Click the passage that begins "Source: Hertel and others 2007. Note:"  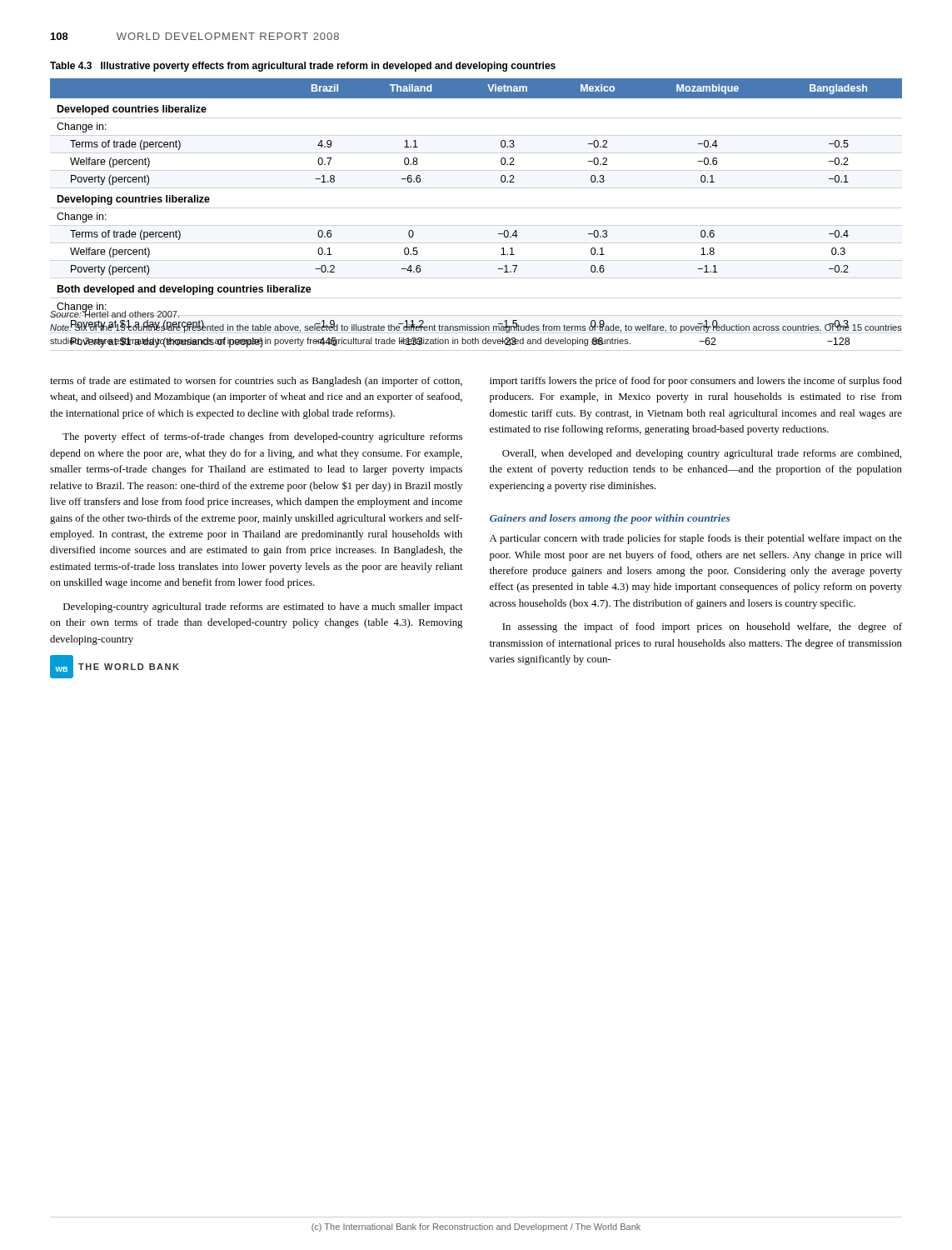coord(476,327)
